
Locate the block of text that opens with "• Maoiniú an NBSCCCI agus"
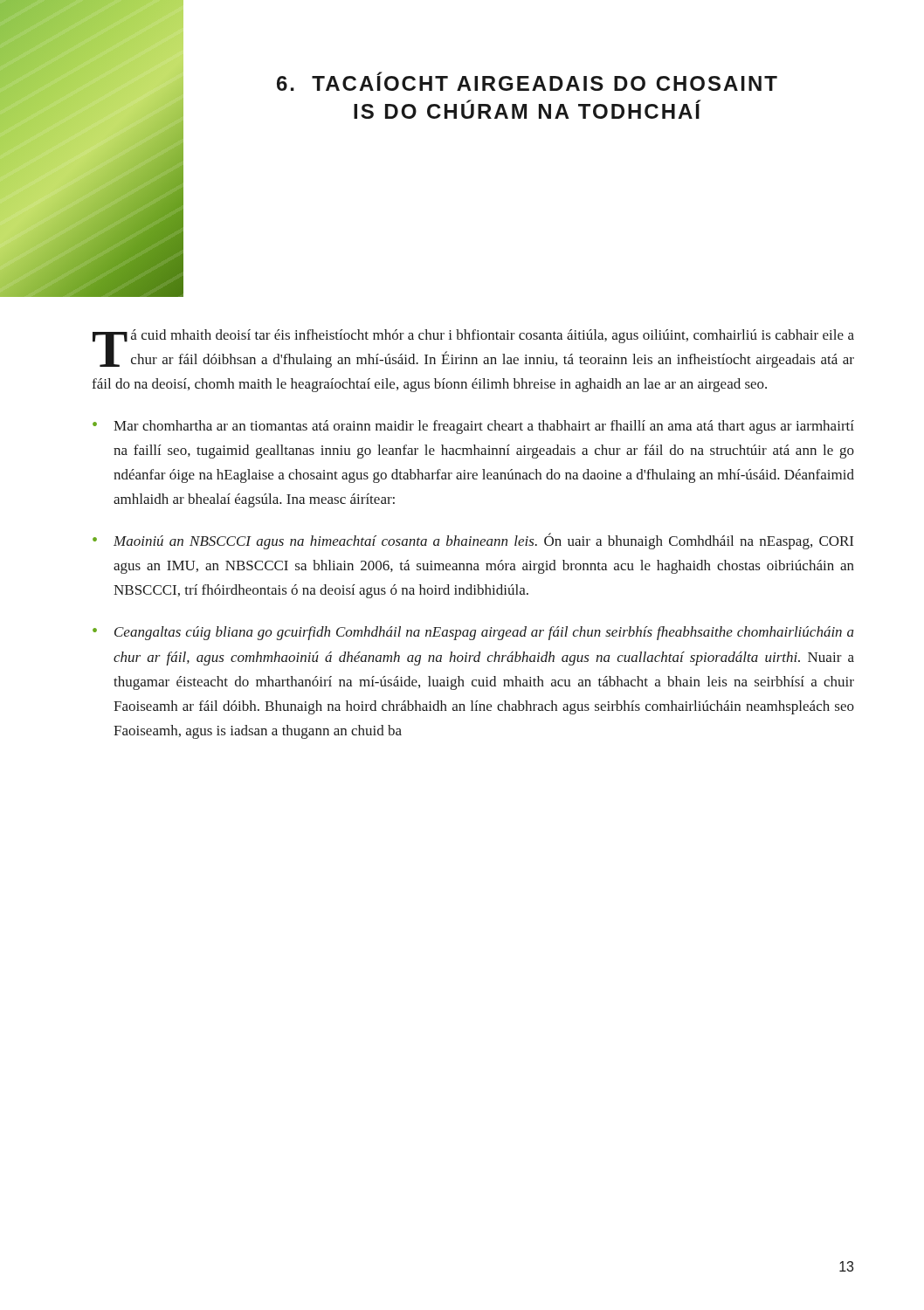click(x=473, y=566)
